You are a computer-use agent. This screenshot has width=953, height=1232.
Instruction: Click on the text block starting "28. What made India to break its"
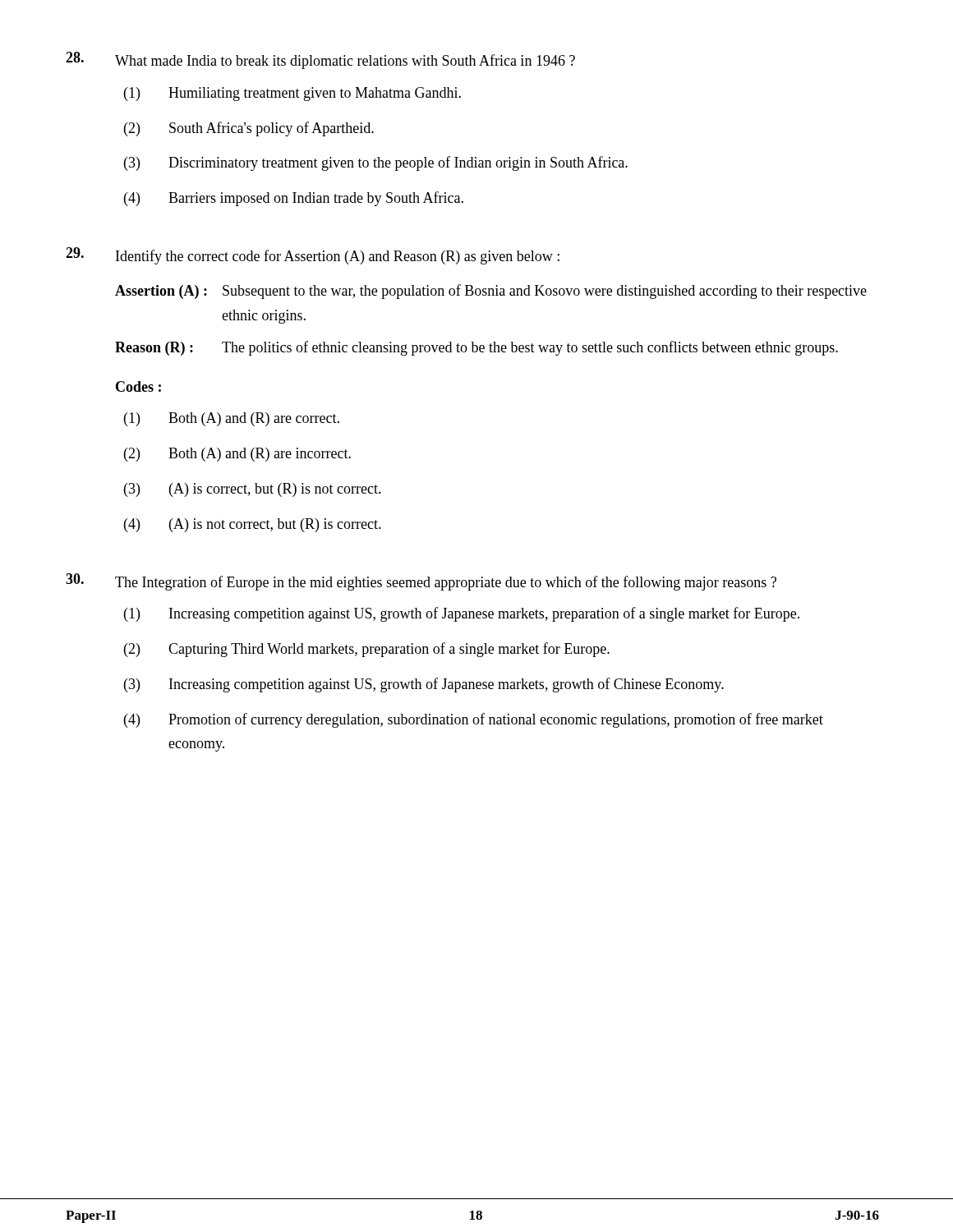320,60
